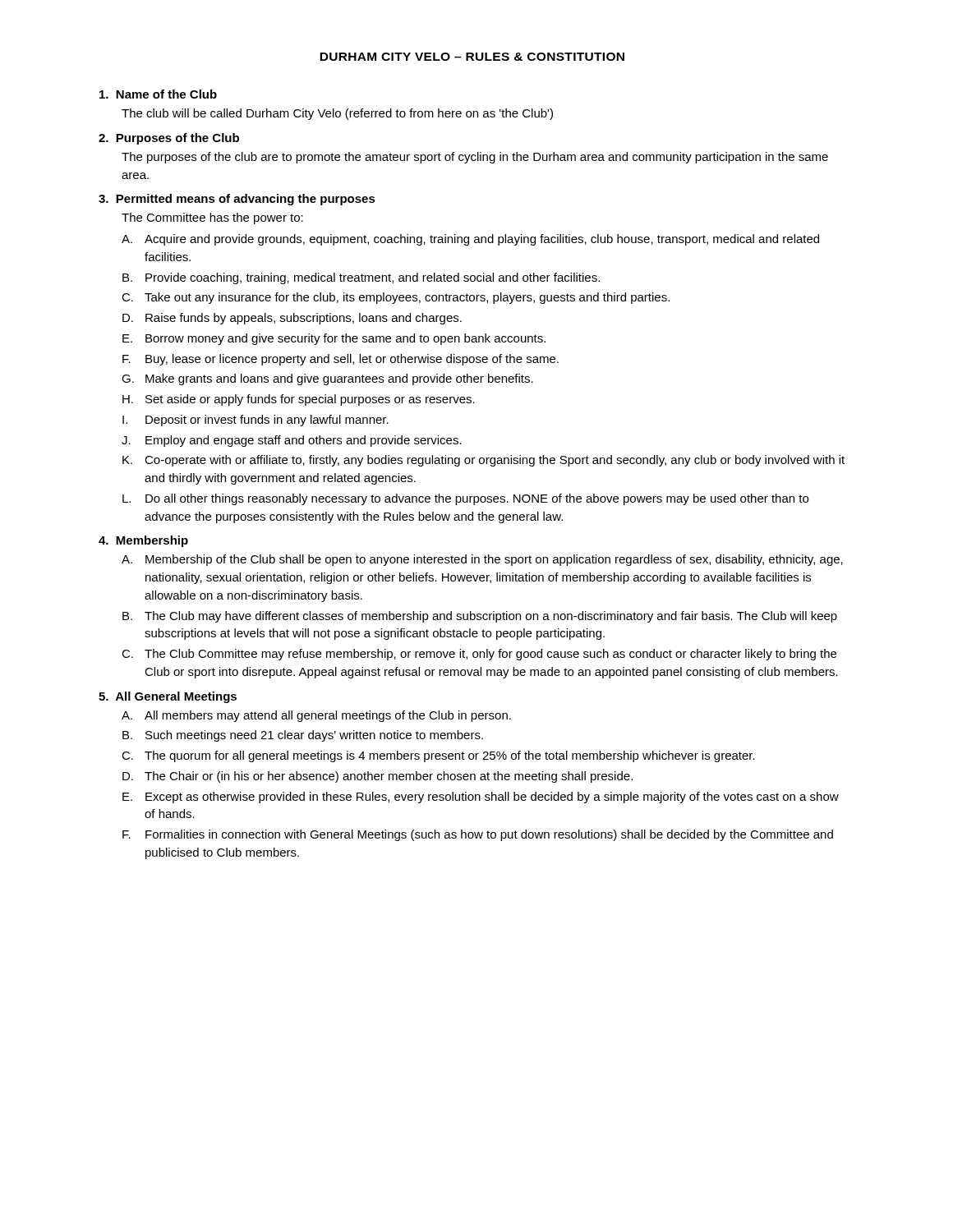Viewport: 953px width, 1232px height.
Task: Find the list item that says "J.Employ and engage staff and others and"
Action: pyautogui.click(x=292, y=441)
